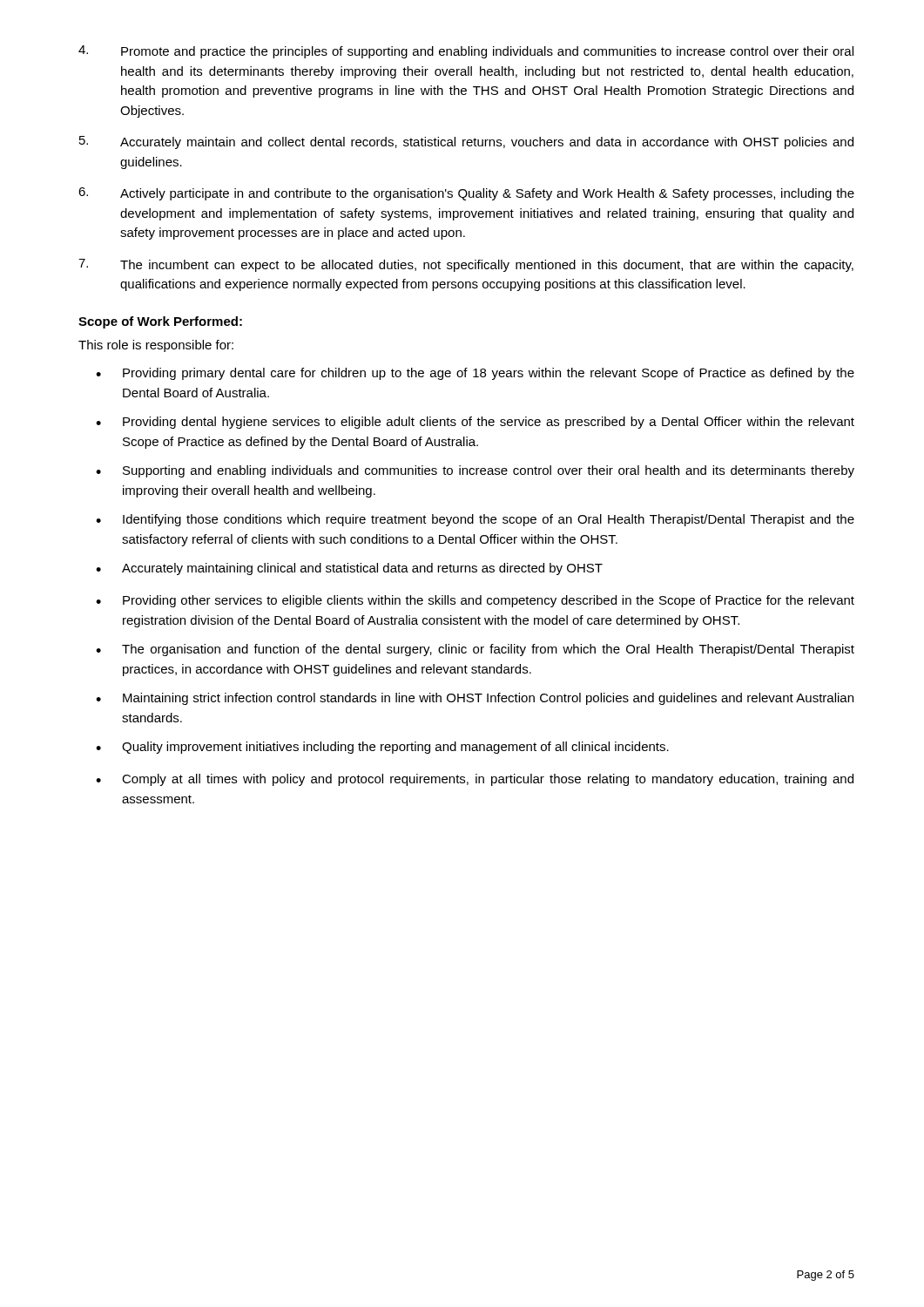
Task: Click where it says "This role is responsible for:"
Action: pos(156,344)
